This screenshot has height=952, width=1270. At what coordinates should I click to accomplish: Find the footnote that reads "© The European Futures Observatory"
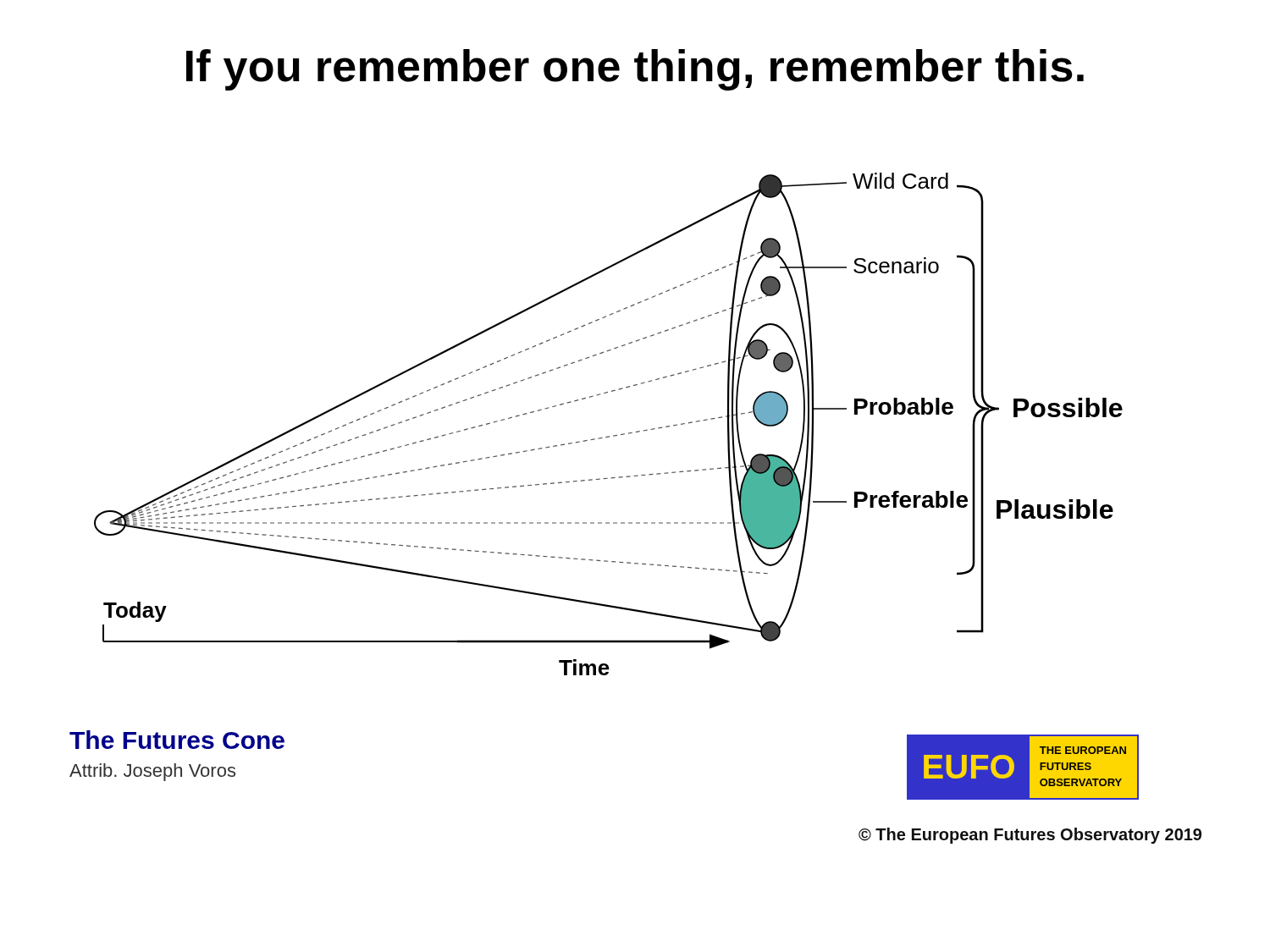[x=1030, y=834]
